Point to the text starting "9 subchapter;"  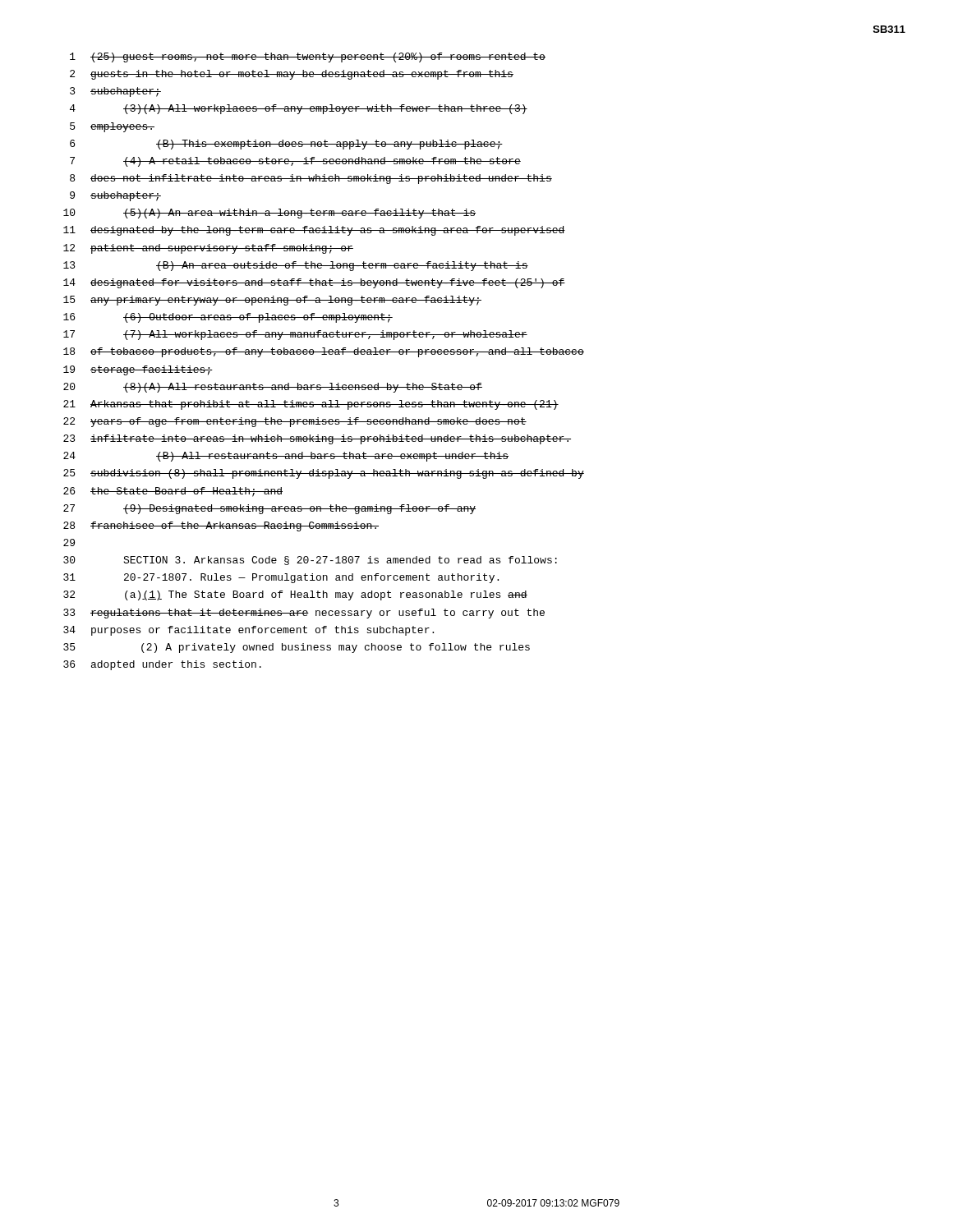click(x=115, y=196)
